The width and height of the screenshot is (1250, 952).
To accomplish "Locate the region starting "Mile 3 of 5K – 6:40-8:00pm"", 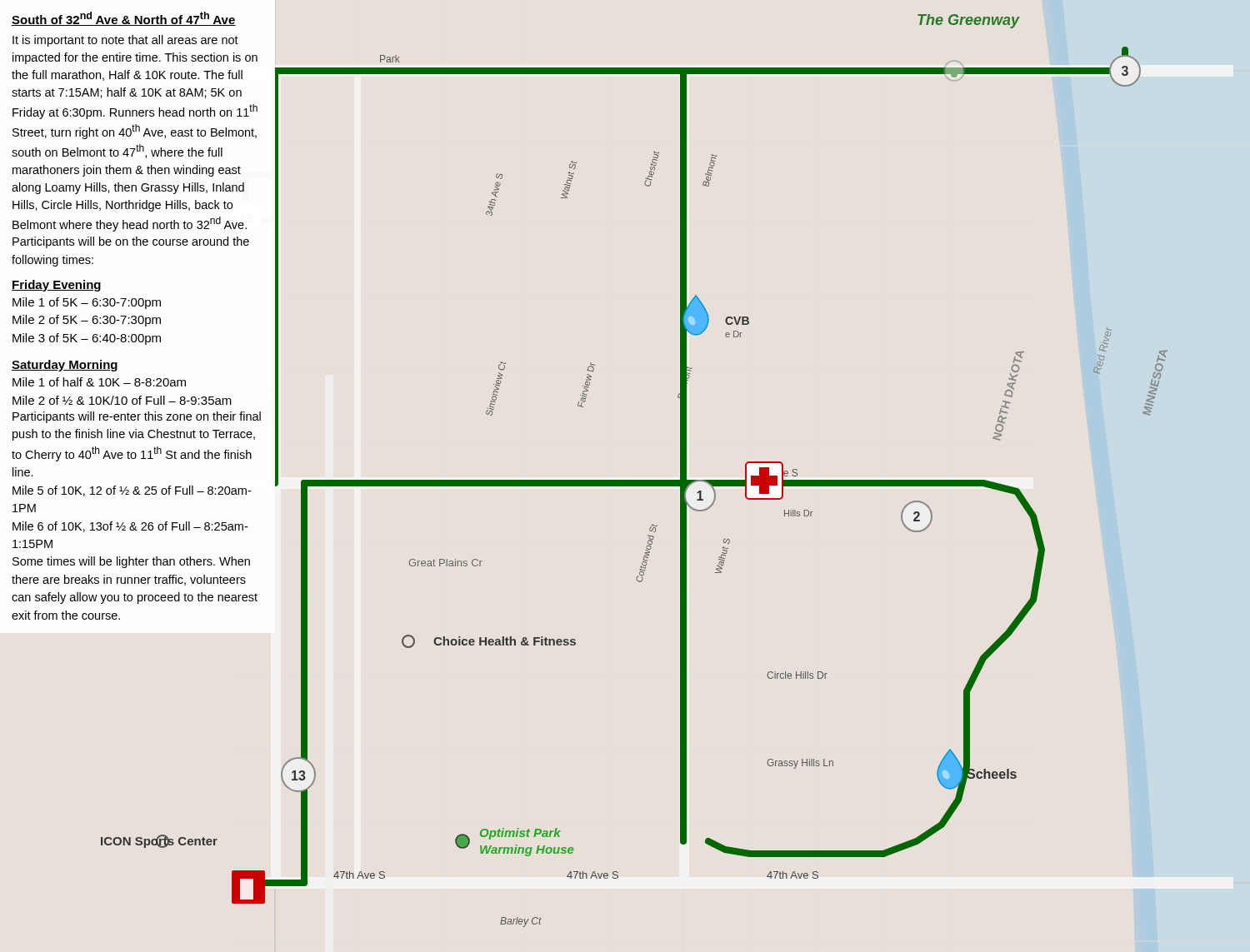I will tap(87, 338).
